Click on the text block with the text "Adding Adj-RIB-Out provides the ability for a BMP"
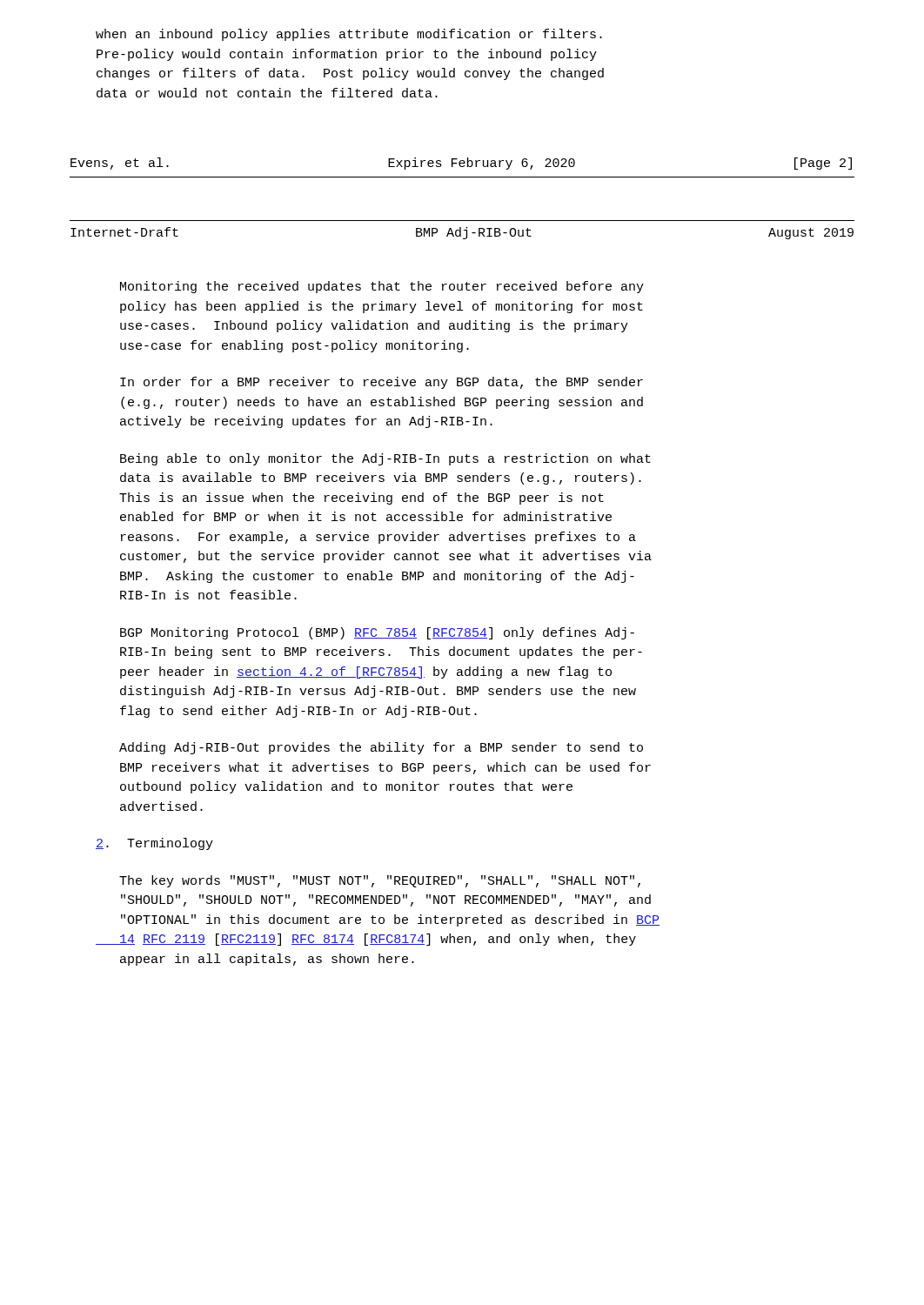 tap(374, 778)
